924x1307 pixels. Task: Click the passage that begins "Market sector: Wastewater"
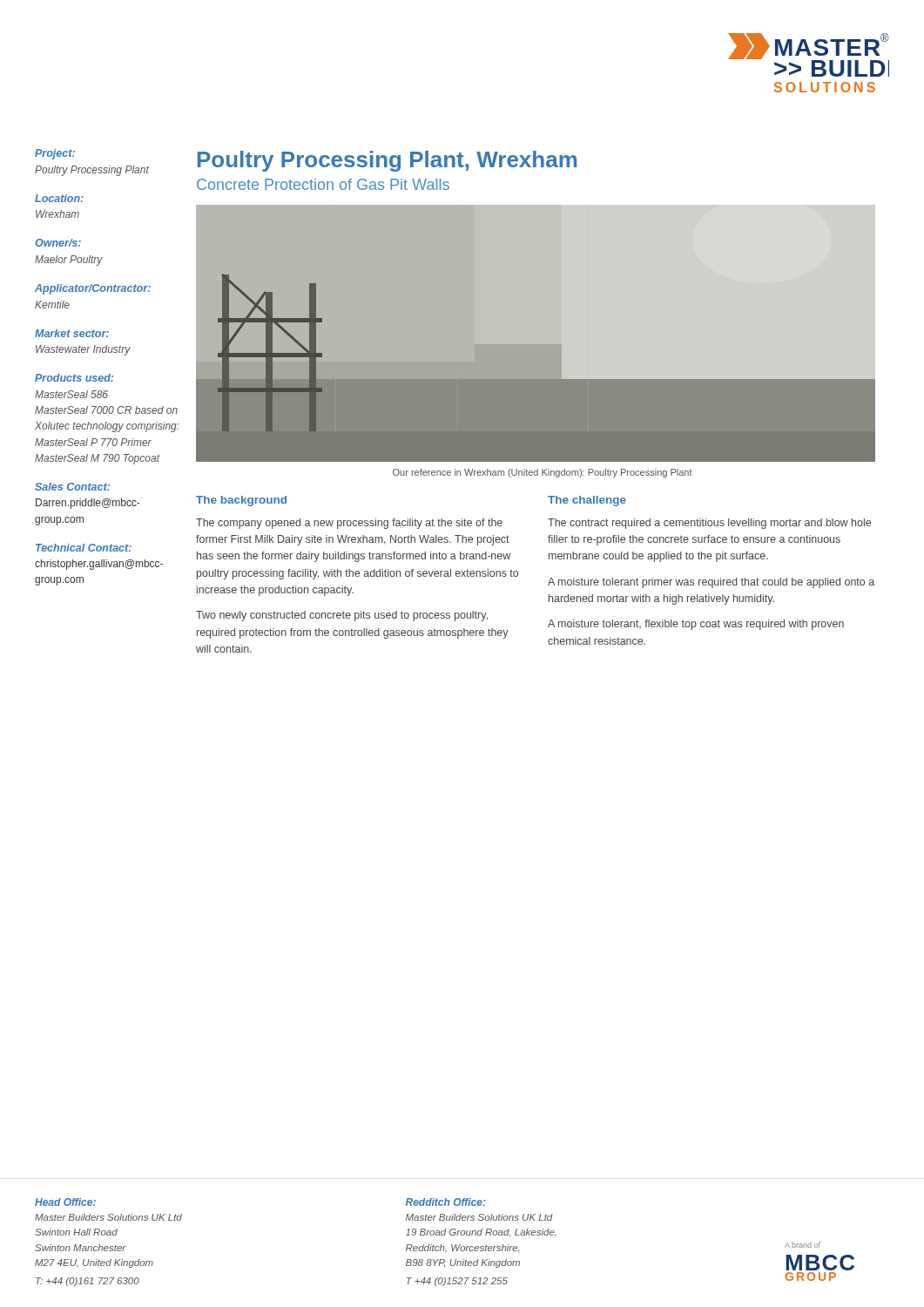pos(108,341)
